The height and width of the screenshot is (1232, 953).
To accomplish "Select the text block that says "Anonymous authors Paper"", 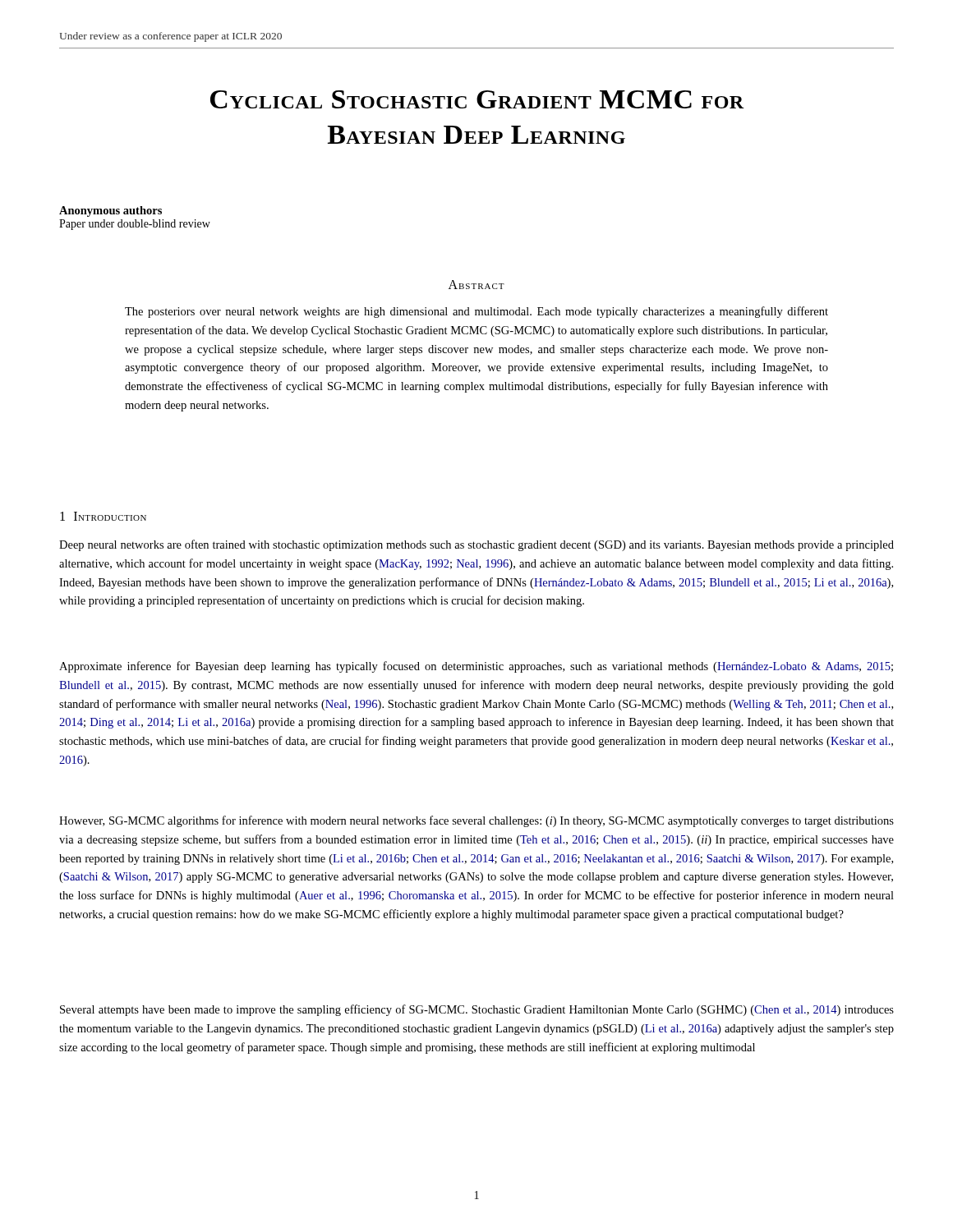I will [x=135, y=217].
